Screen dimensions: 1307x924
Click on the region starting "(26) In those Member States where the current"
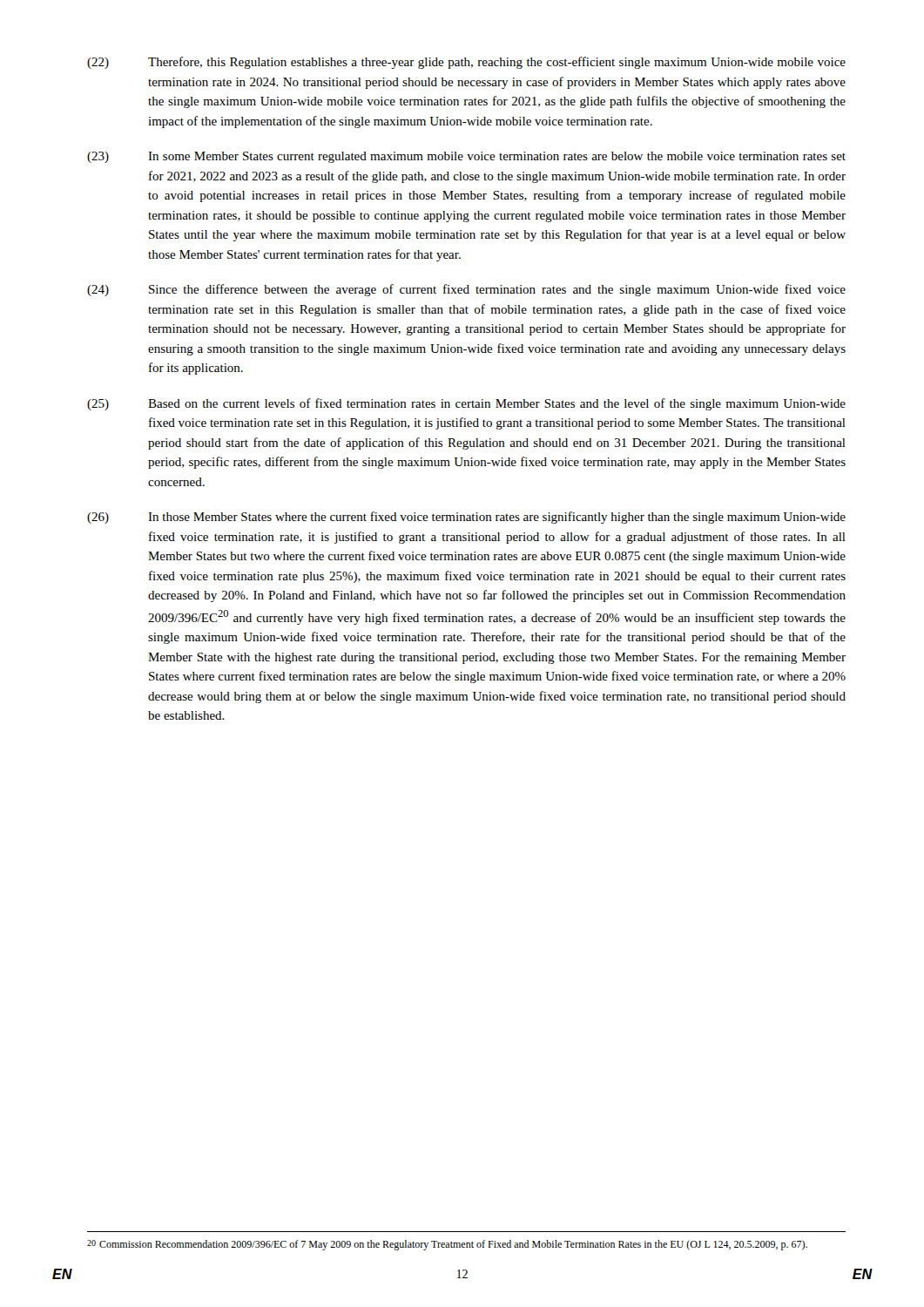[466, 616]
